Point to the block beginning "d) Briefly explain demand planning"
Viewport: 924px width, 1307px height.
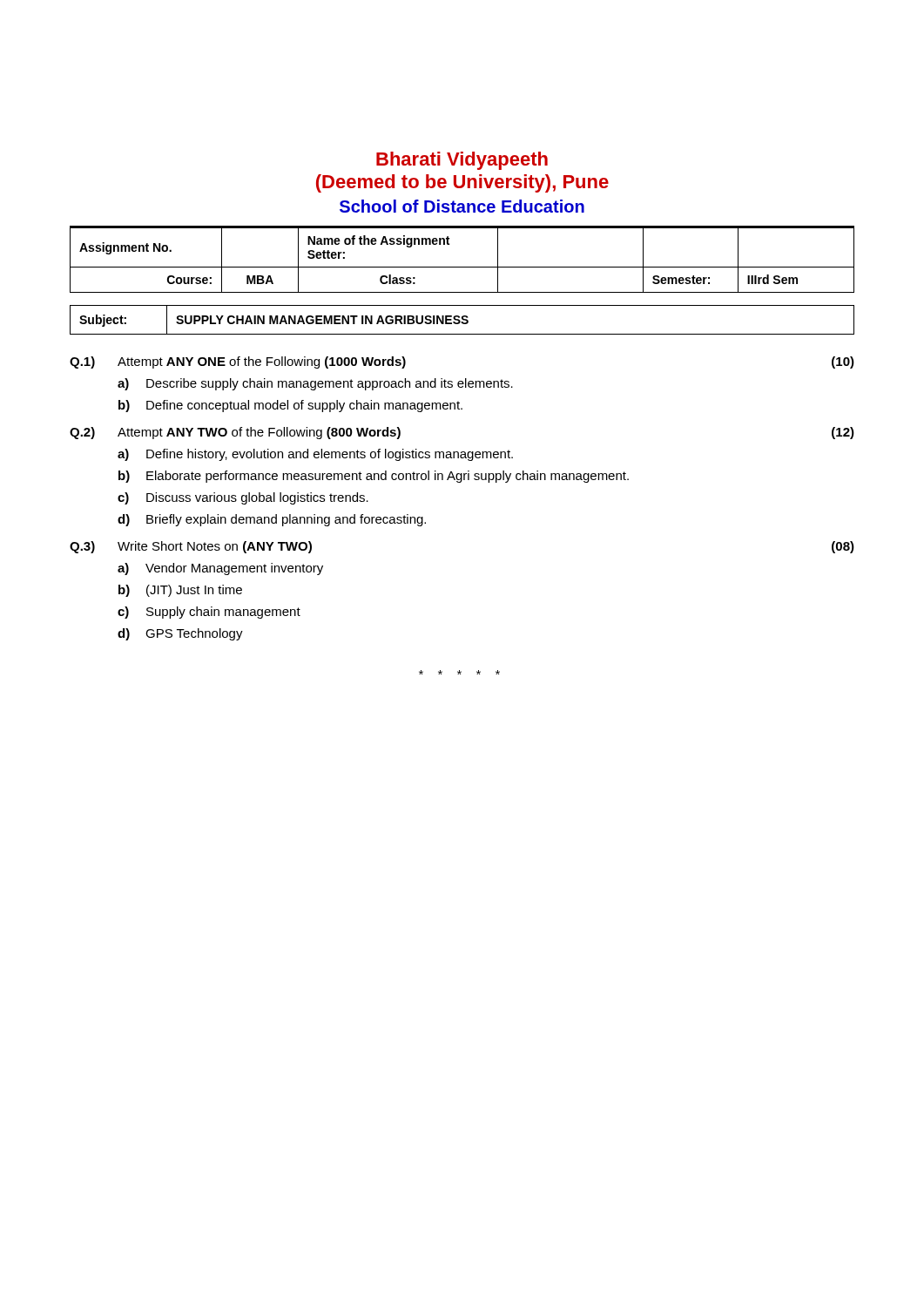pyautogui.click(x=272, y=520)
